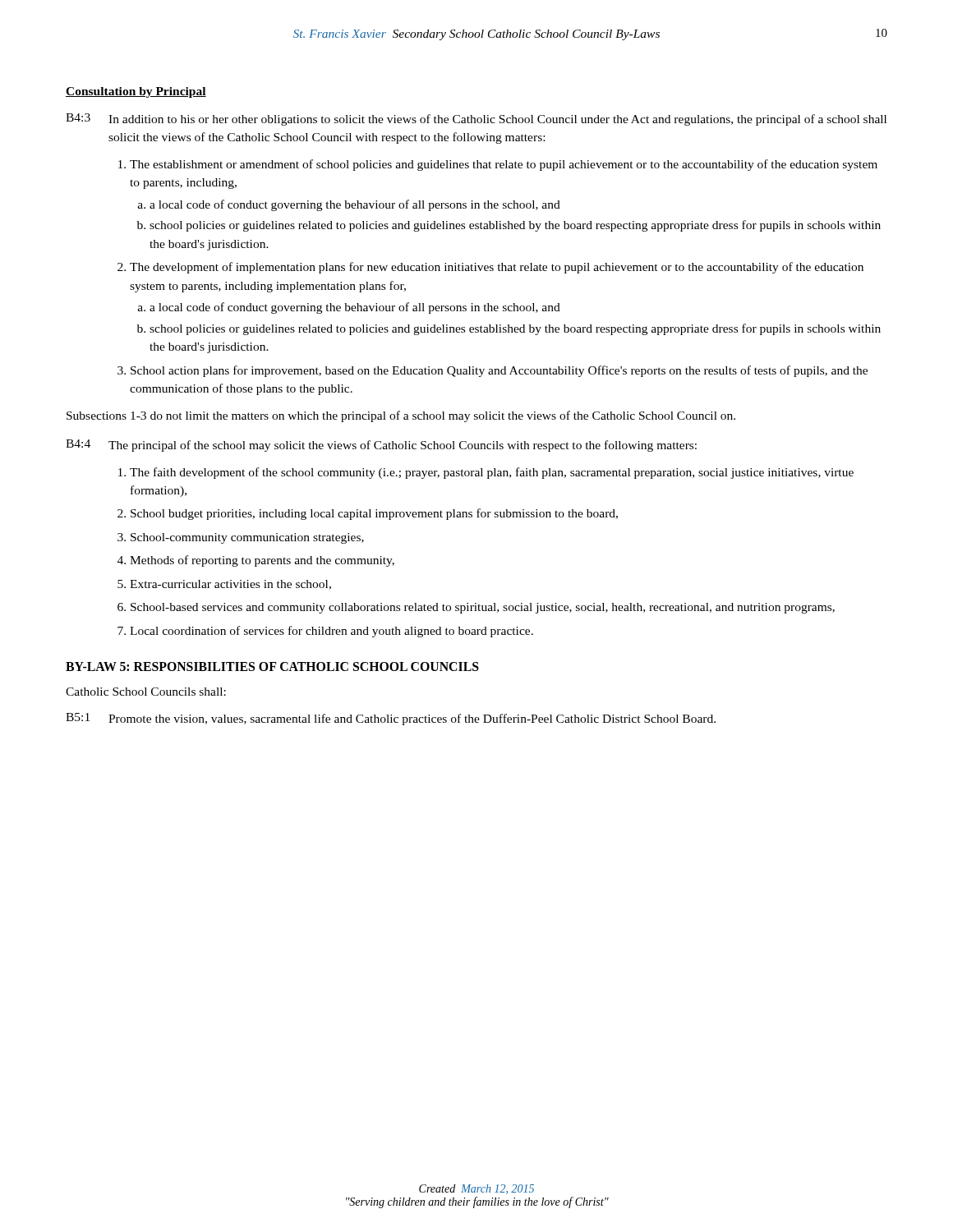Screen dimensions: 1232x953
Task: Navigate to the element starting "BY-LAW 5: RESPONSIBILITIES"
Action: 272,667
